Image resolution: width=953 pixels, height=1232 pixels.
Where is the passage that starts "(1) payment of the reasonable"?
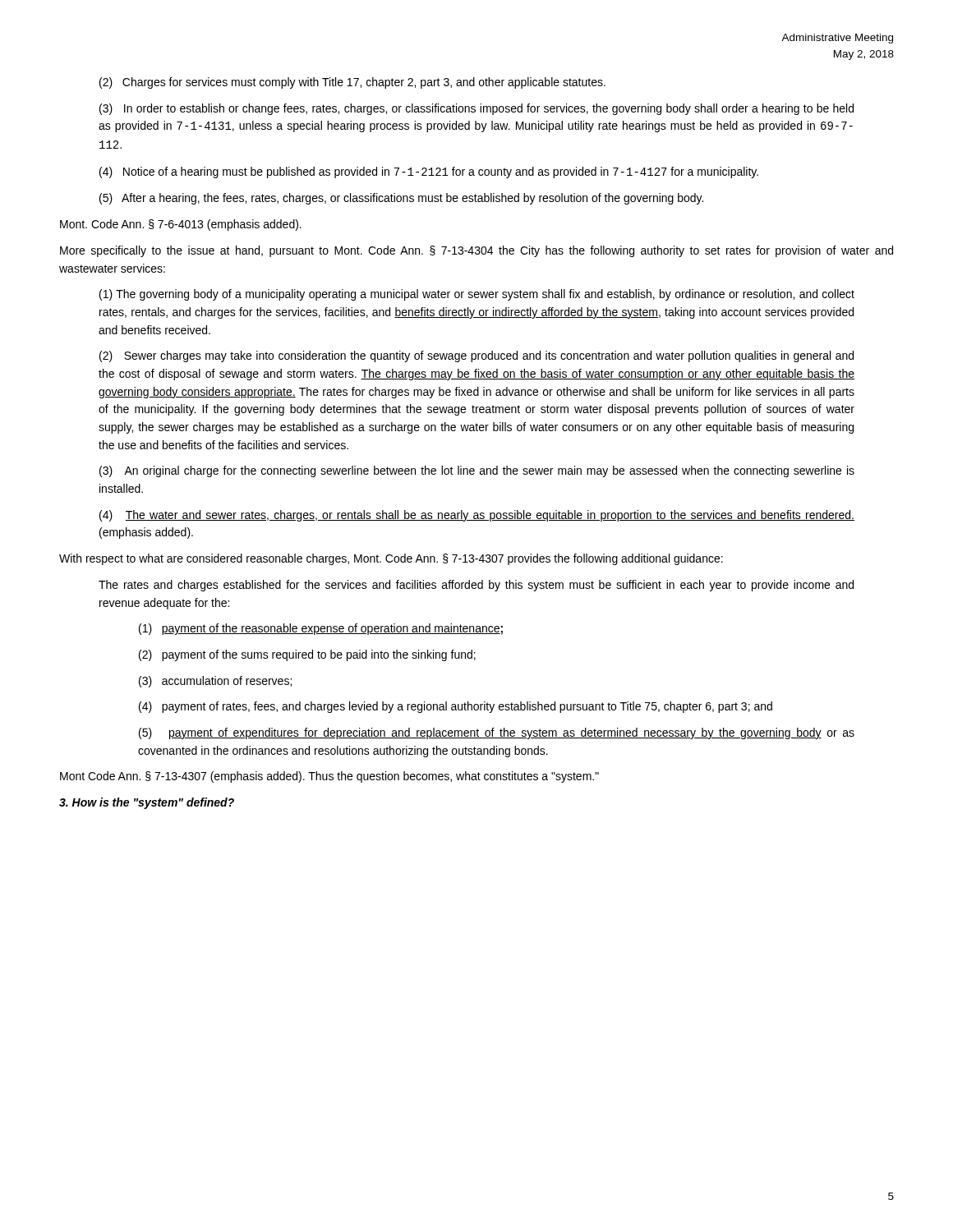tap(496, 629)
